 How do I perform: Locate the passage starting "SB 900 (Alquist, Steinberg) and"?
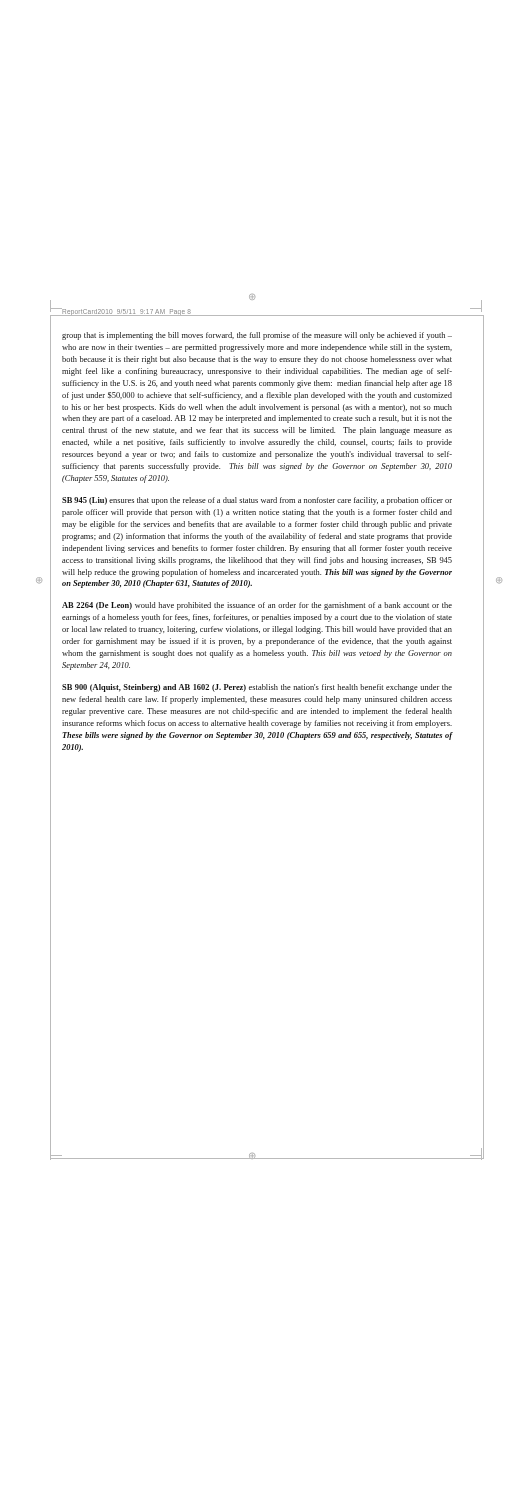[x=257, y=718]
